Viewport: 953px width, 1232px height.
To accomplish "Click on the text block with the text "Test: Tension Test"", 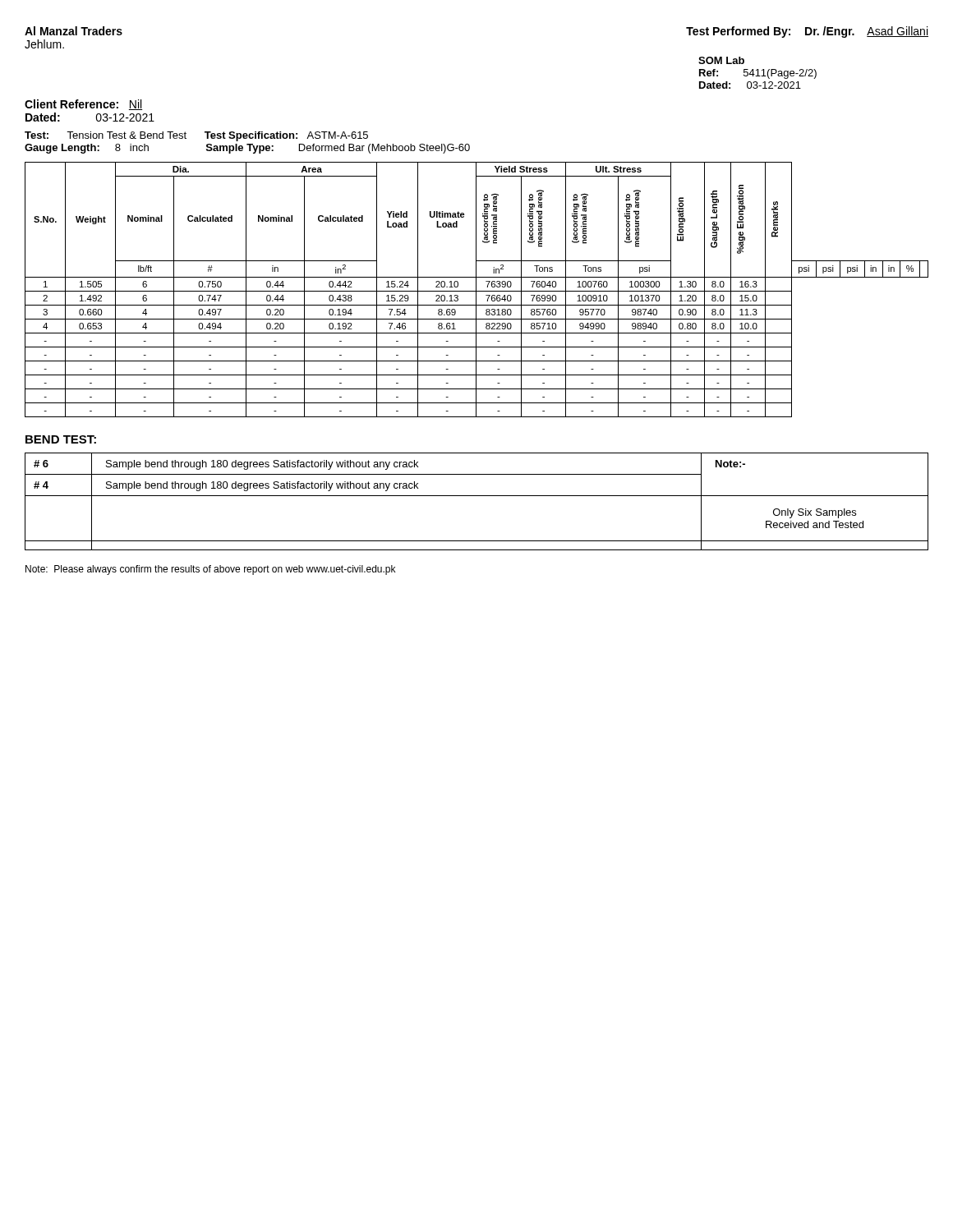I will coord(247,141).
